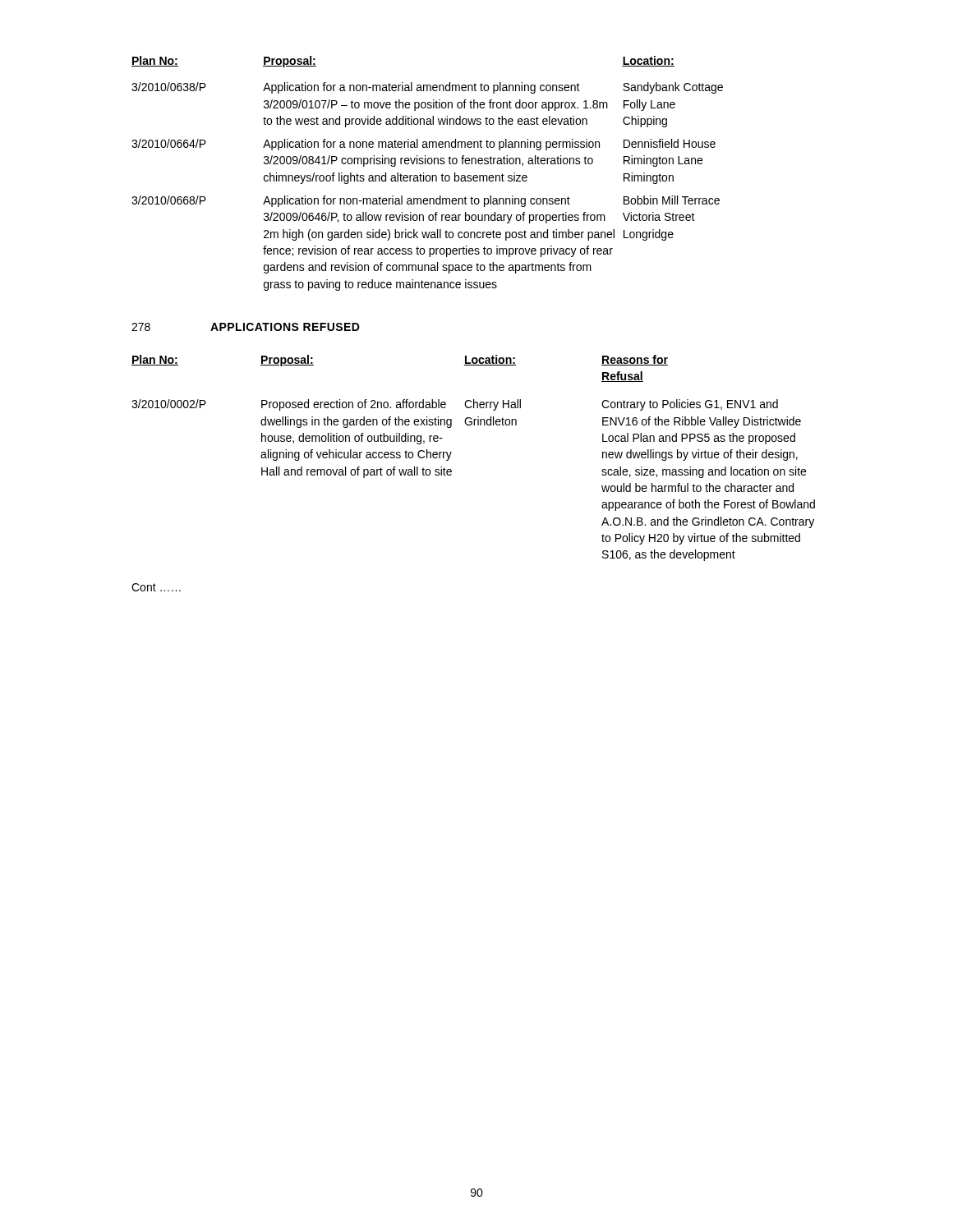Select the table that reads "Proposed erection of"
This screenshot has height=1232, width=953.
point(476,457)
